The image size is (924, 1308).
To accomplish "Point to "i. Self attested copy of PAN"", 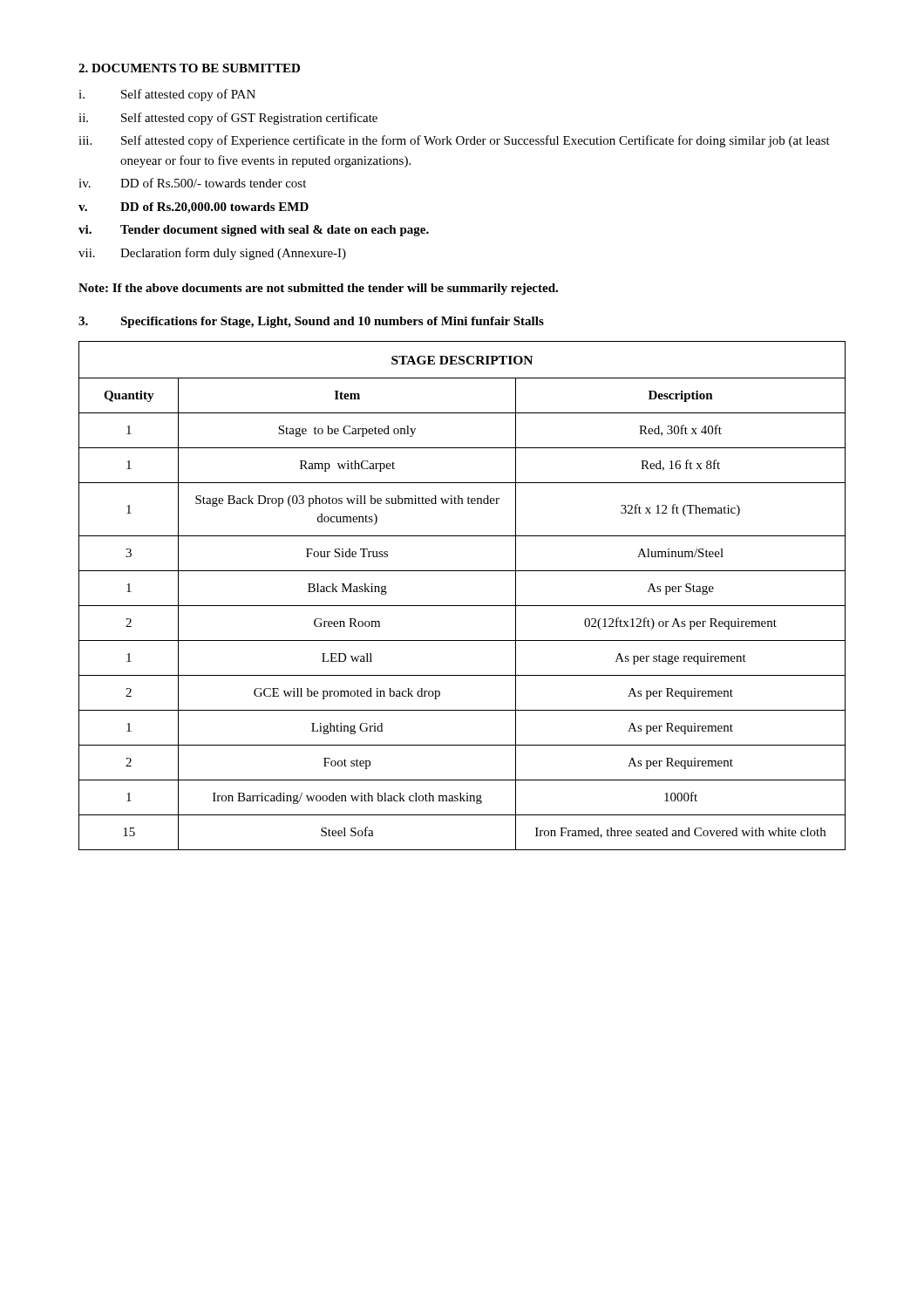I will (167, 95).
